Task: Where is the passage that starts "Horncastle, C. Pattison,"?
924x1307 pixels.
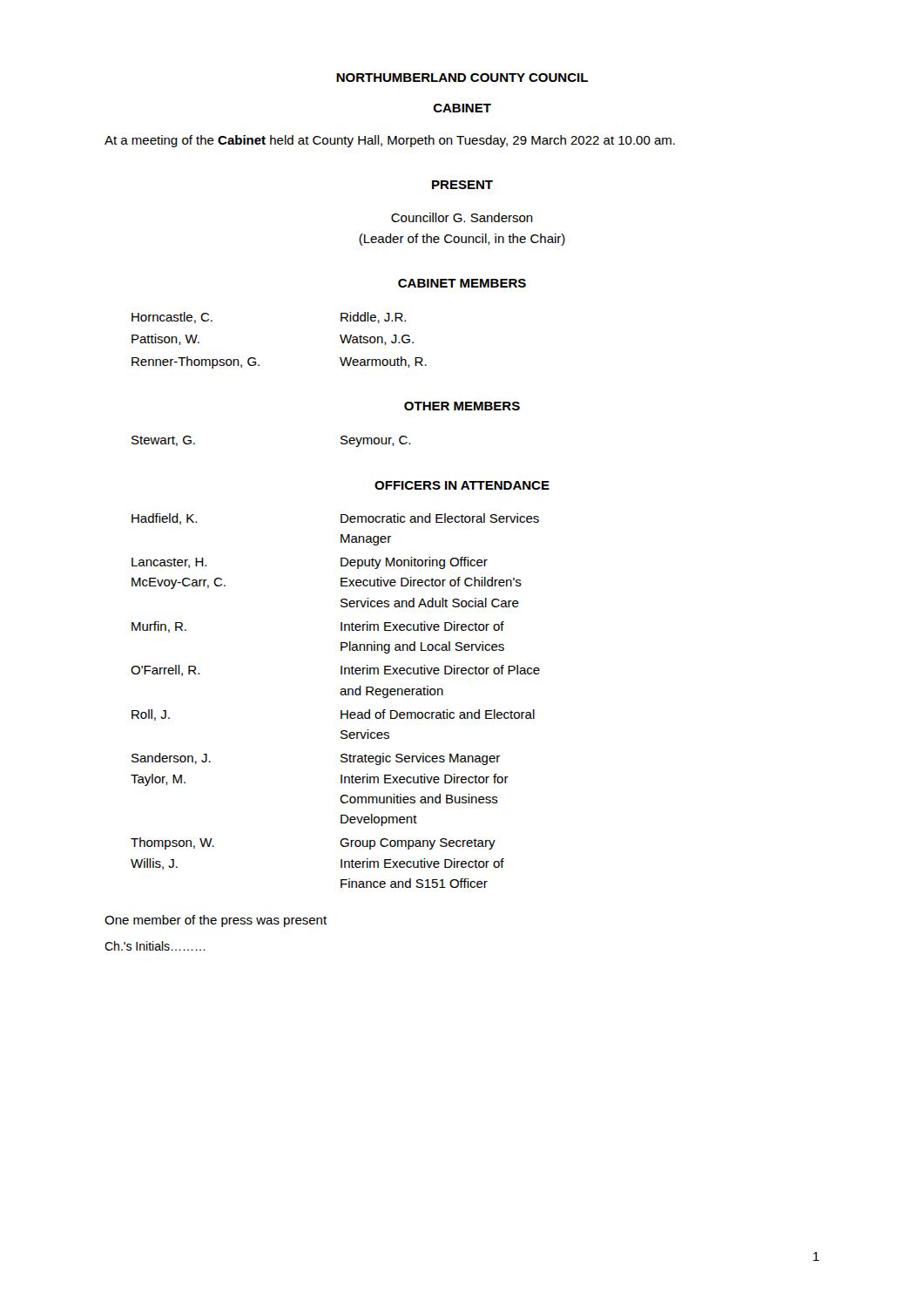Action: pos(171,318)
